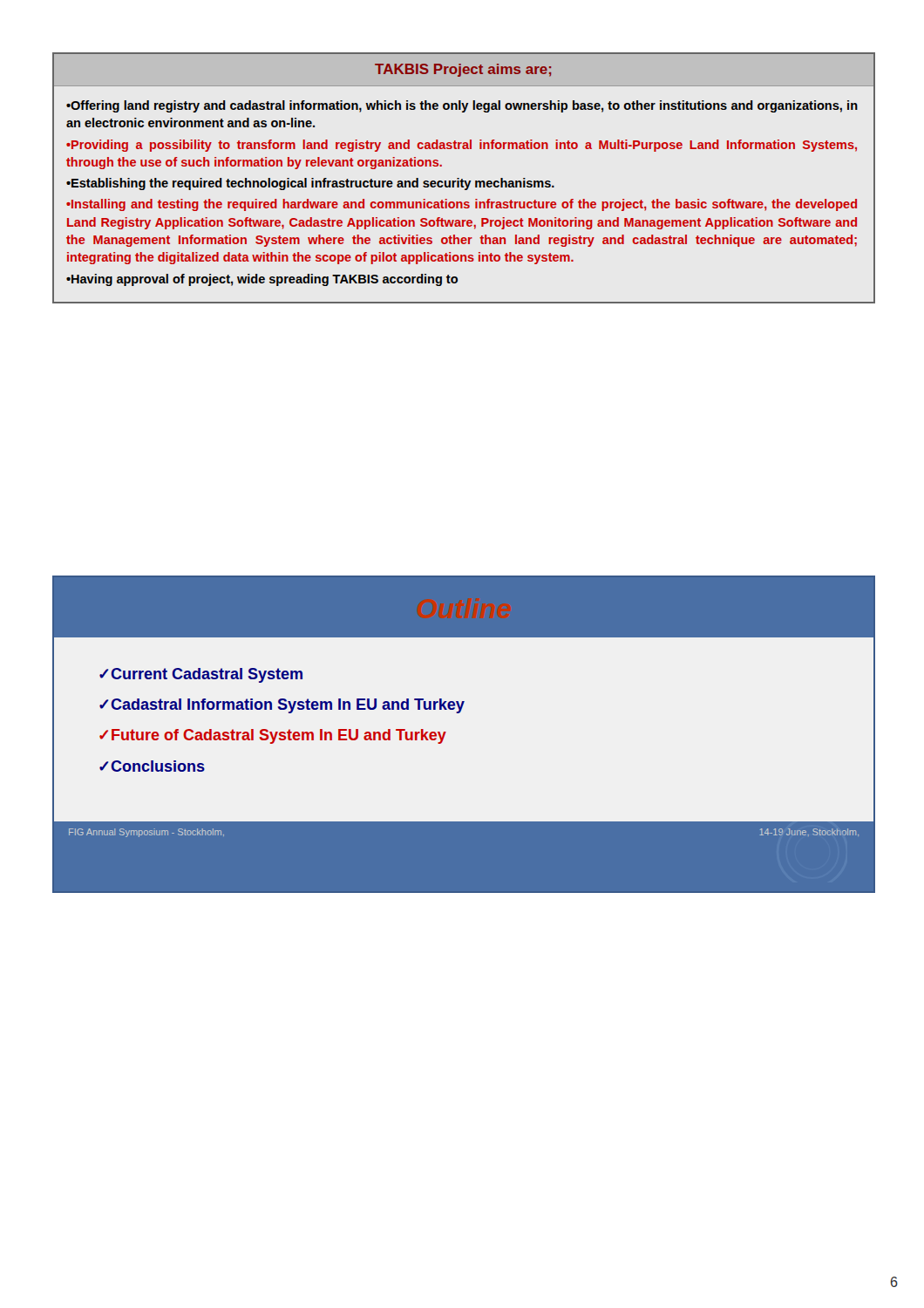
Task: Locate the passage starting "✓Future of Cadastral System In"
Action: 272,735
